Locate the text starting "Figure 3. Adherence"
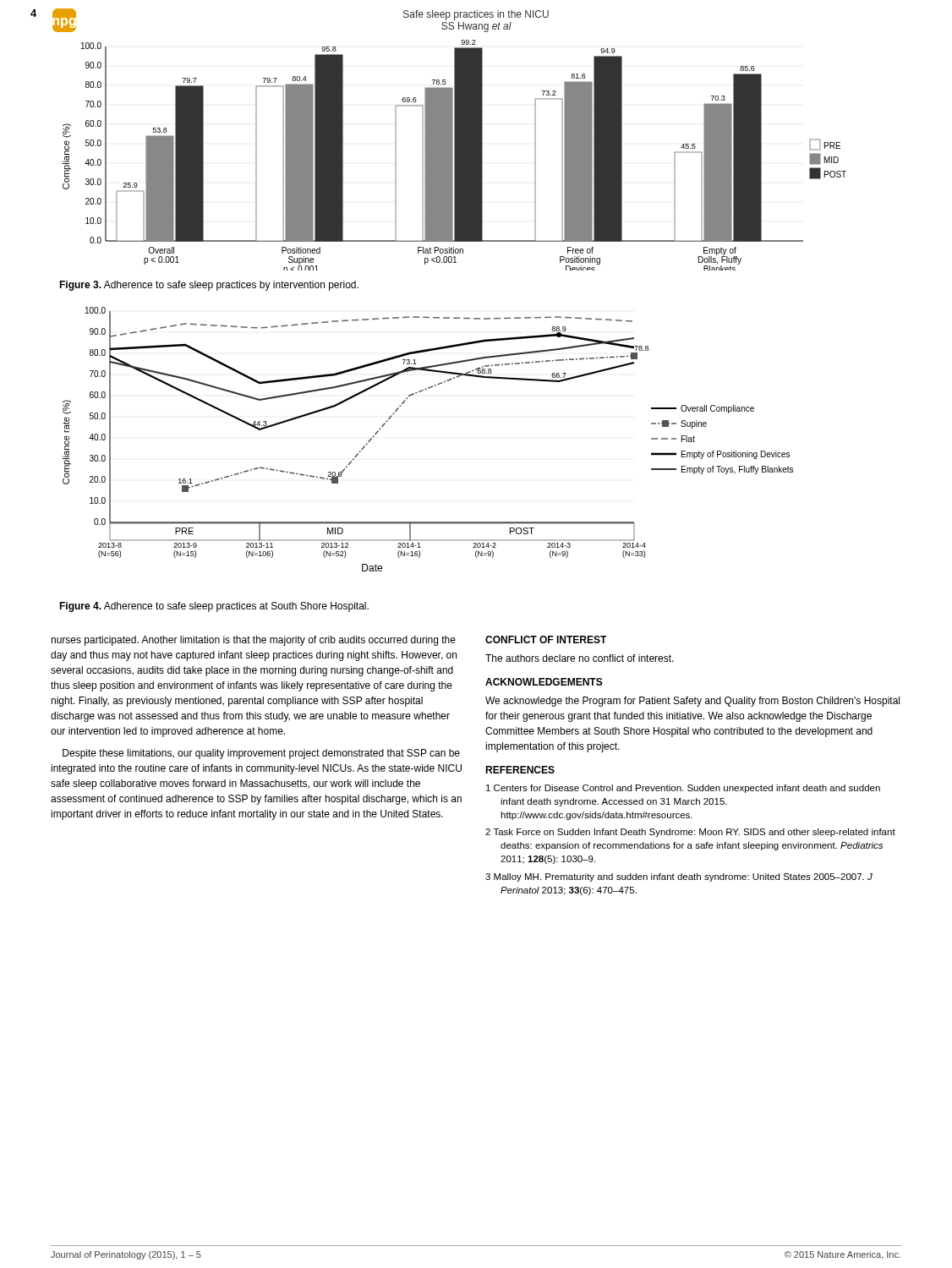The width and height of the screenshot is (952, 1268). point(209,285)
